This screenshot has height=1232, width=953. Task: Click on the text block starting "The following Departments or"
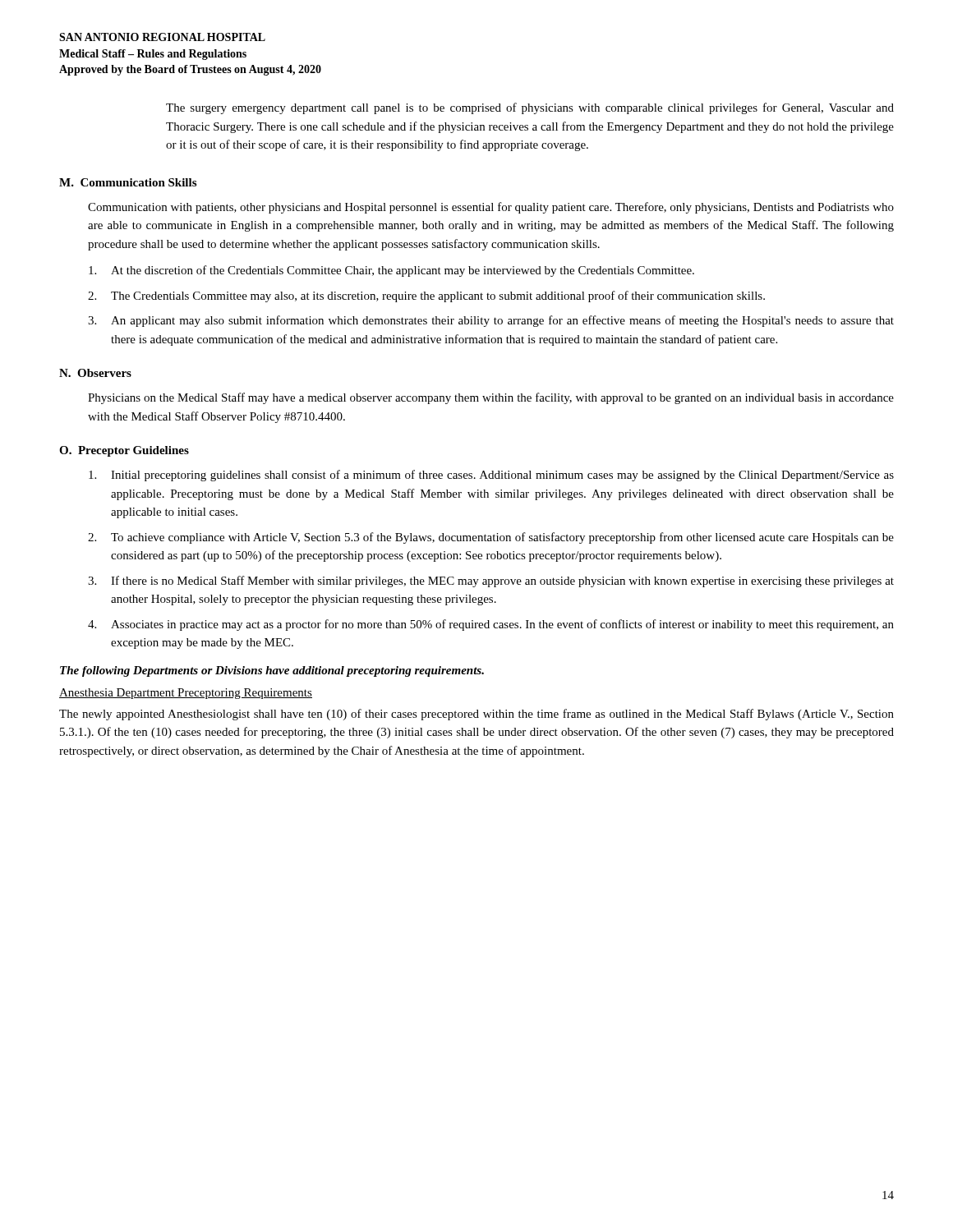[272, 670]
